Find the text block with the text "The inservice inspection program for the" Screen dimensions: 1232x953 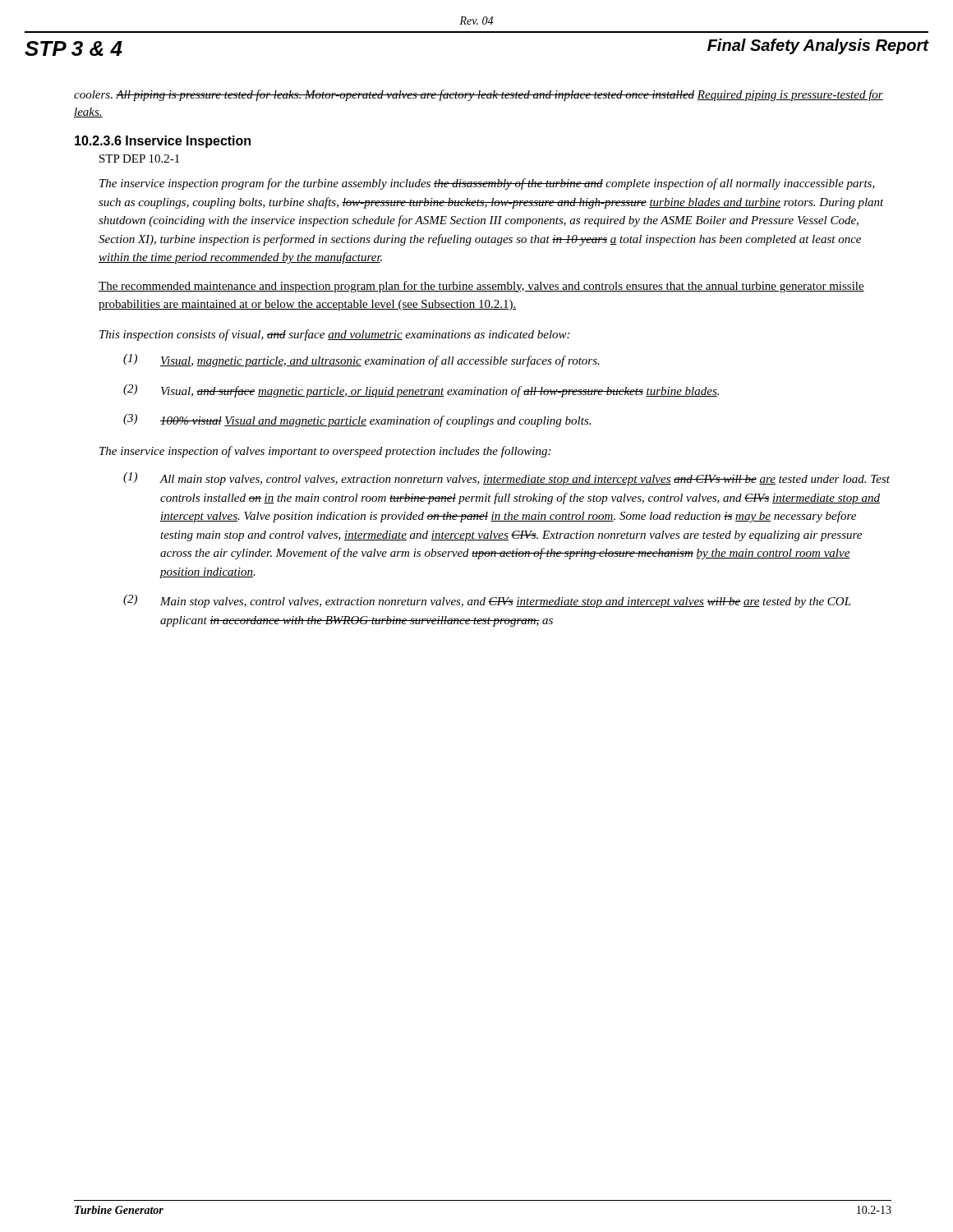pos(491,220)
